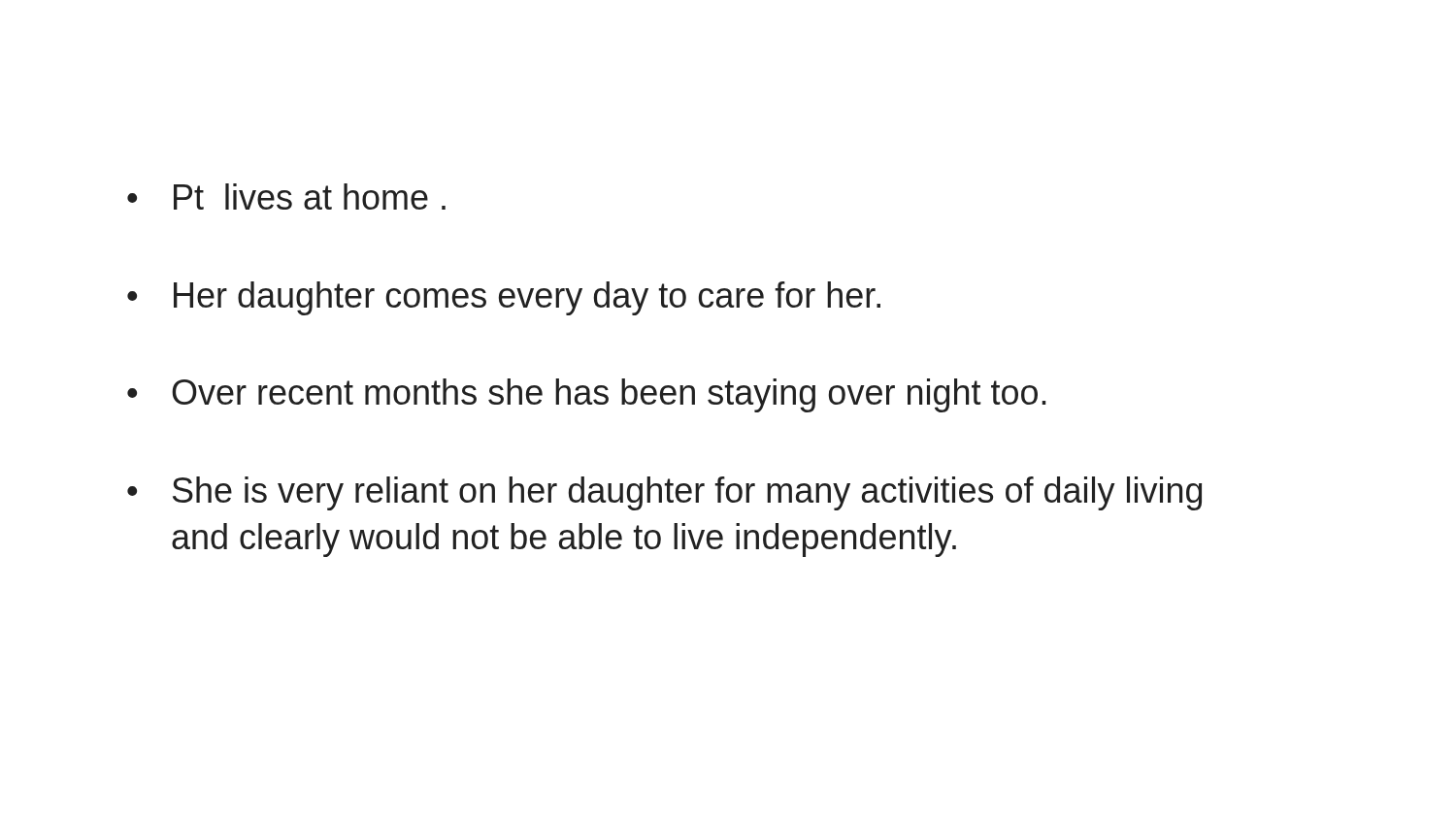Select the block starting "• Pt lives at"
The image size is (1456, 819).
[x=286, y=197]
